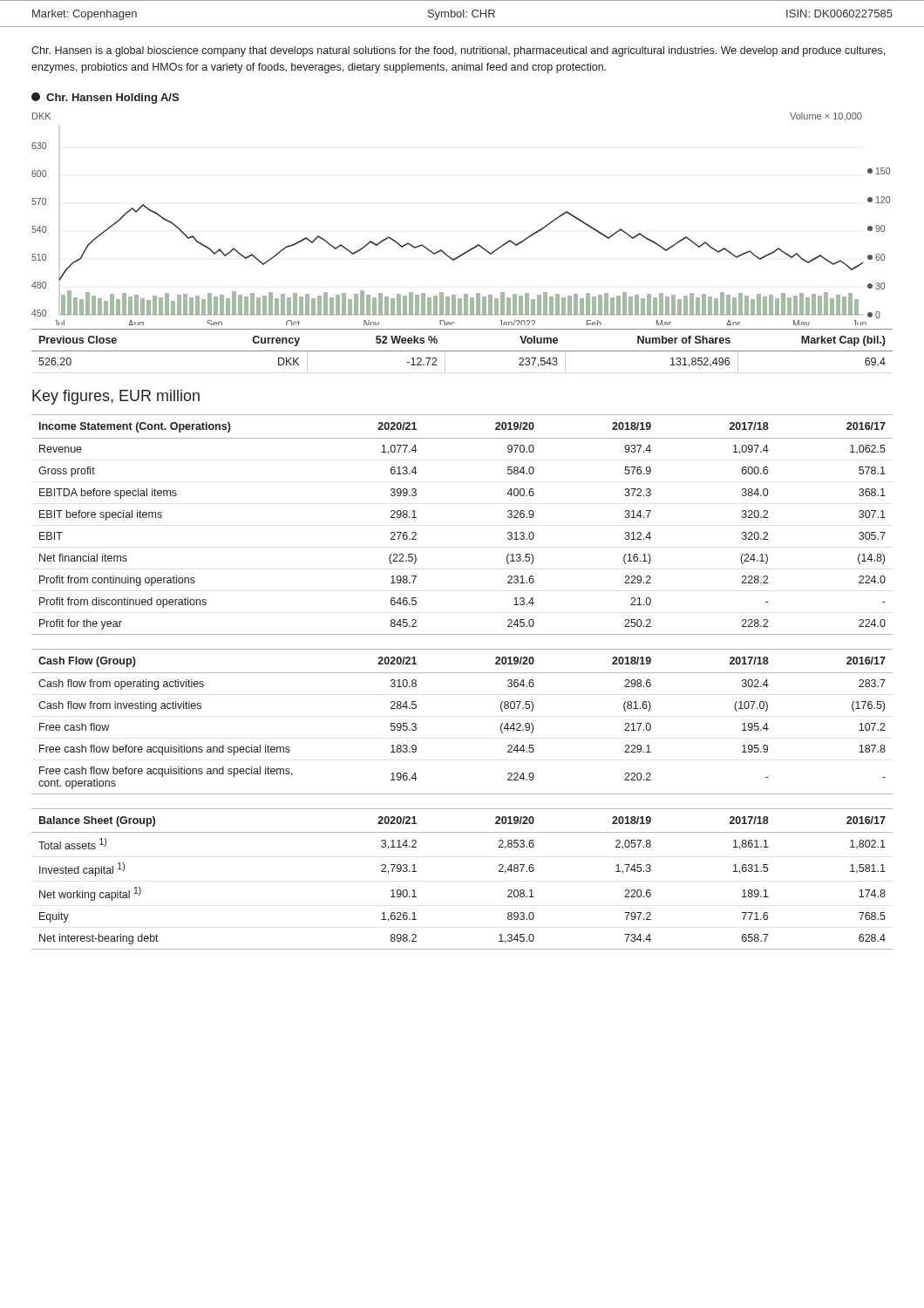Locate the continuous plot
Image resolution: width=924 pixels, height=1308 pixels.
[x=462, y=208]
